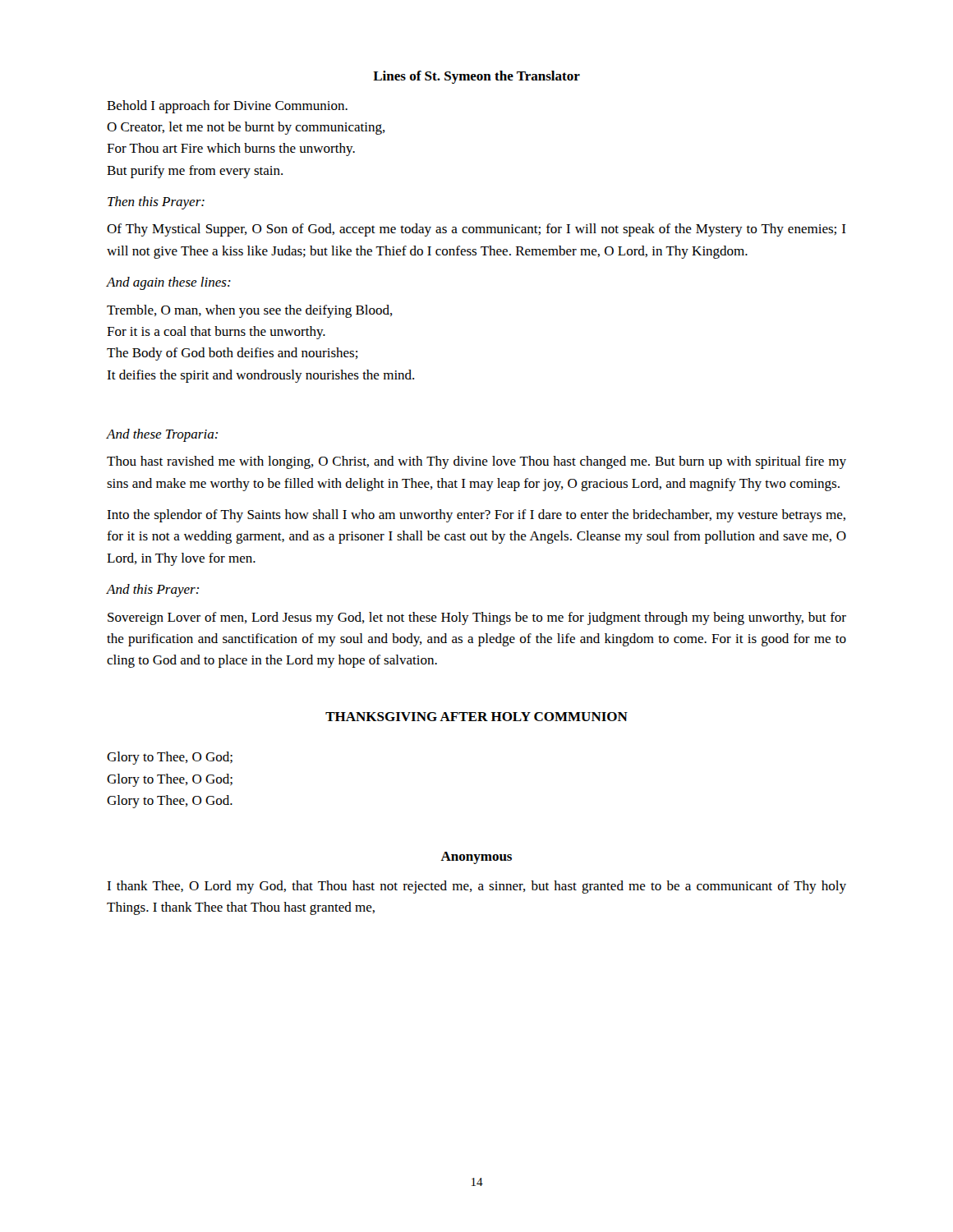The image size is (953, 1232).
Task: Find the block on this page that starts "Tremble, O man, when you see"
Action: pos(261,342)
